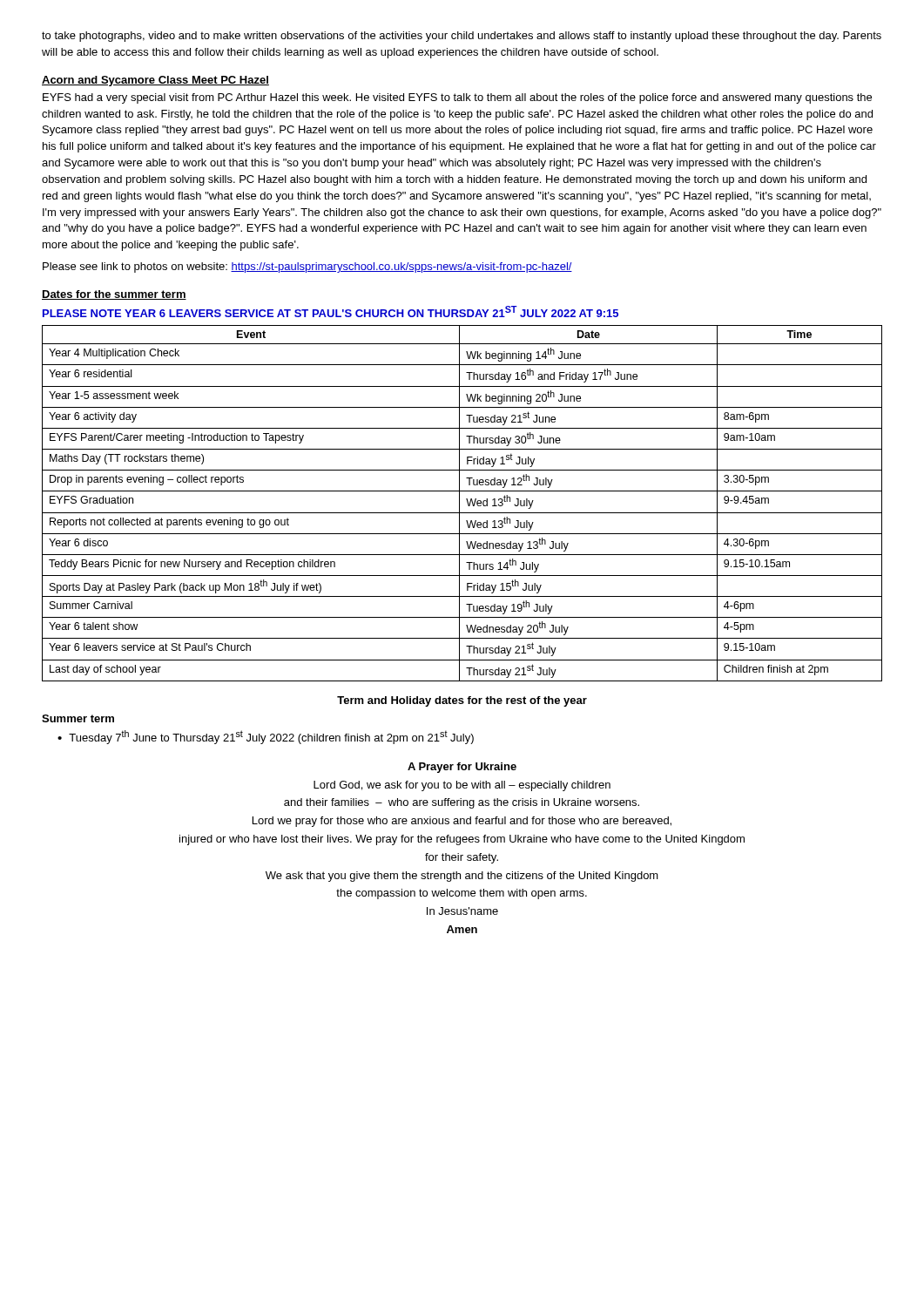Point to the block starting "Please see link to photos on website: https://st-paulsprimaryschool.co.uk/spps-news/a-visit-from-pc-hazel/"
This screenshot has height=1307, width=924.
click(307, 266)
